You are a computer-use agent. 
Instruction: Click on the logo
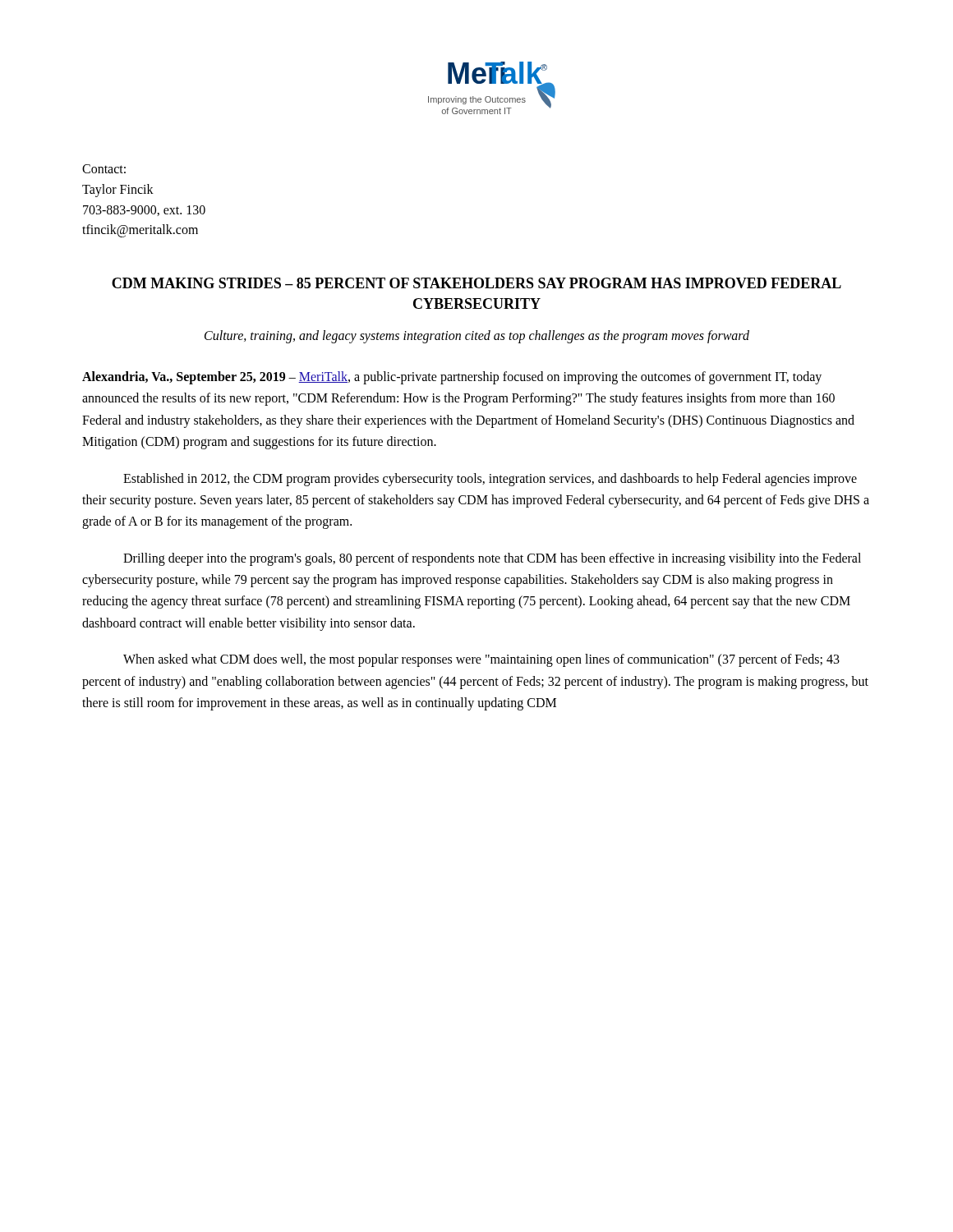[x=476, y=88]
